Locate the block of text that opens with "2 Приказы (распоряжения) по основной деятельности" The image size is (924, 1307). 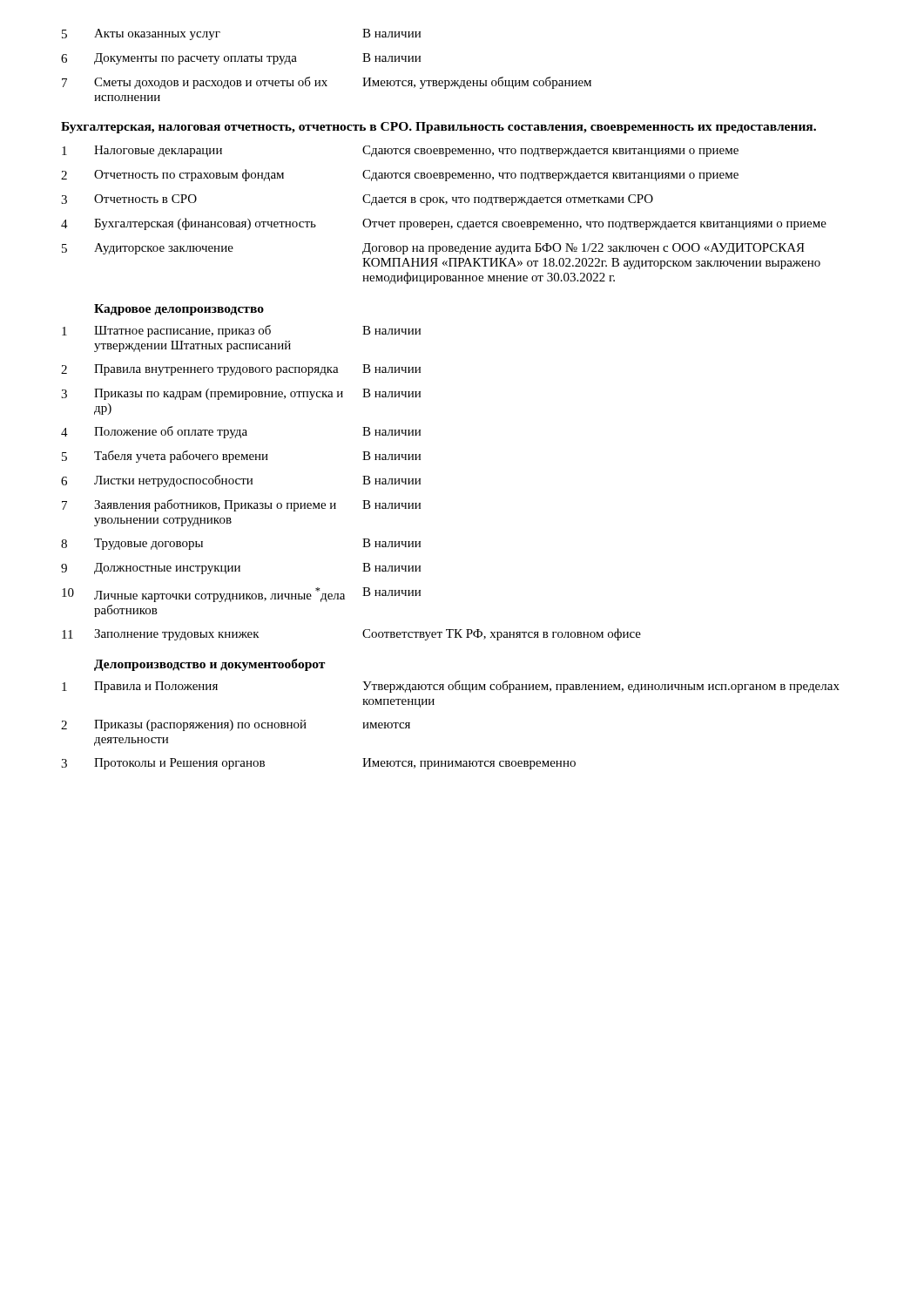coord(236,725)
